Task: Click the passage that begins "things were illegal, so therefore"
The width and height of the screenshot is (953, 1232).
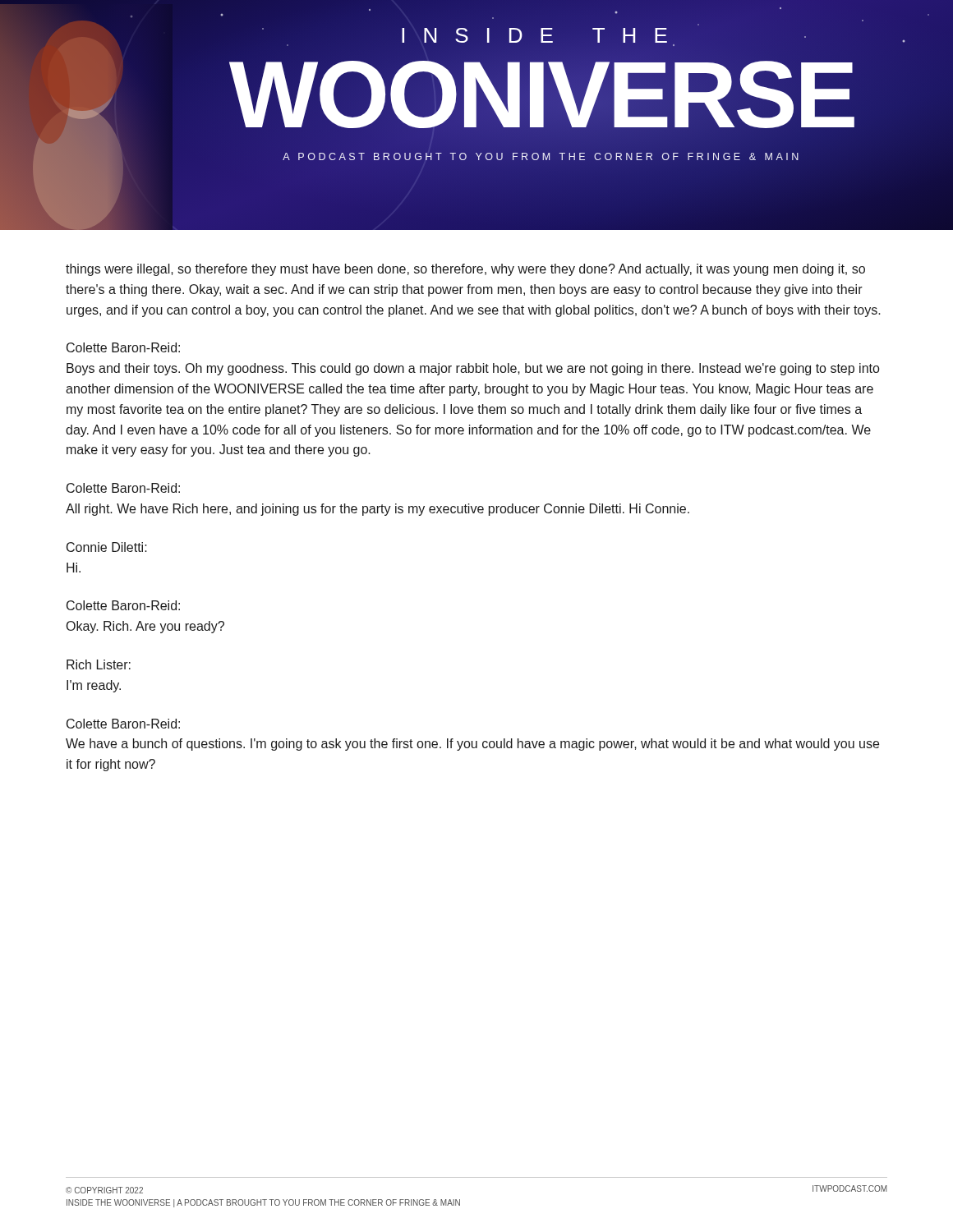Action: pos(473,289)
